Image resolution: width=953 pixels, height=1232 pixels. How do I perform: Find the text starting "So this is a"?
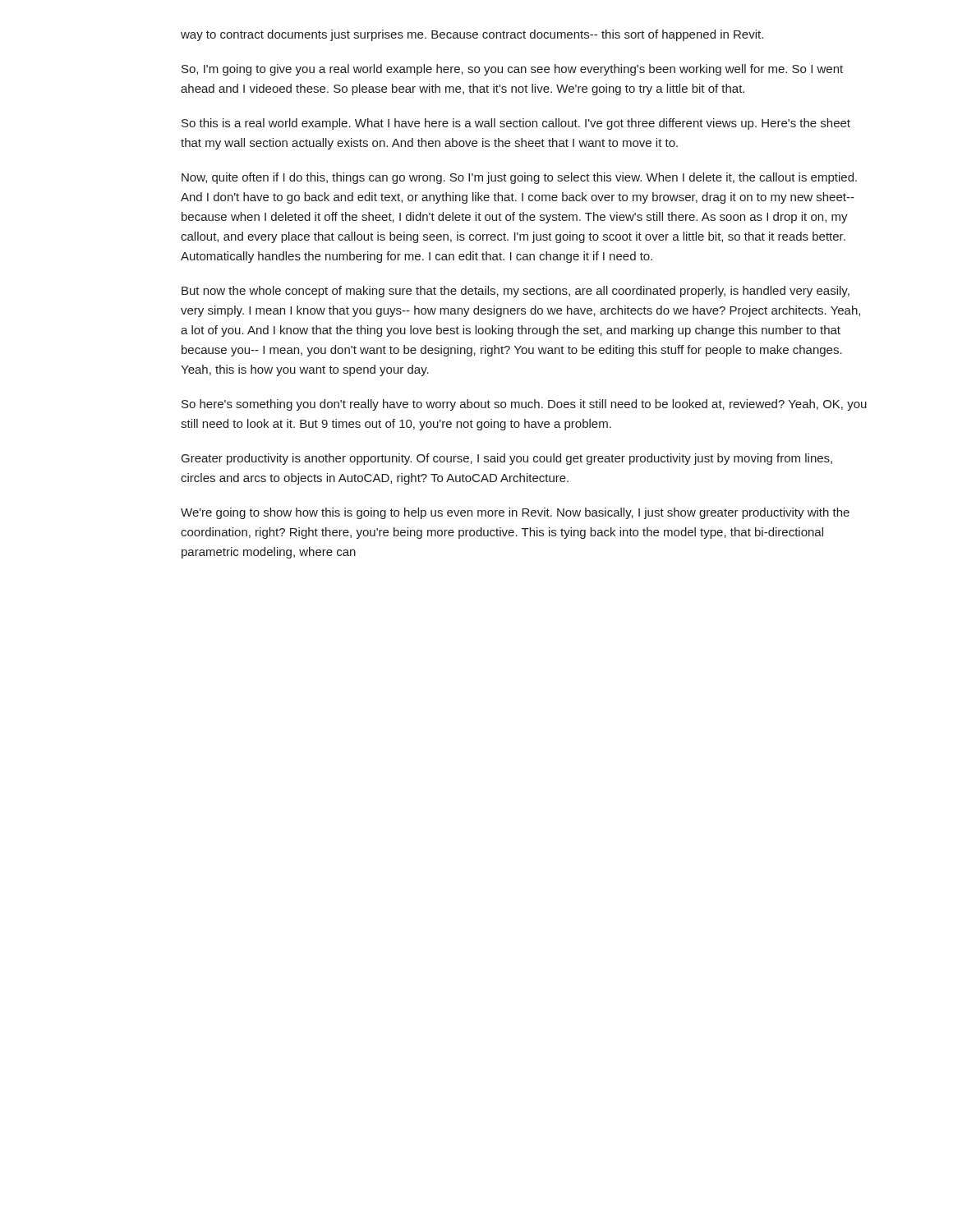[x=526, y=133]
